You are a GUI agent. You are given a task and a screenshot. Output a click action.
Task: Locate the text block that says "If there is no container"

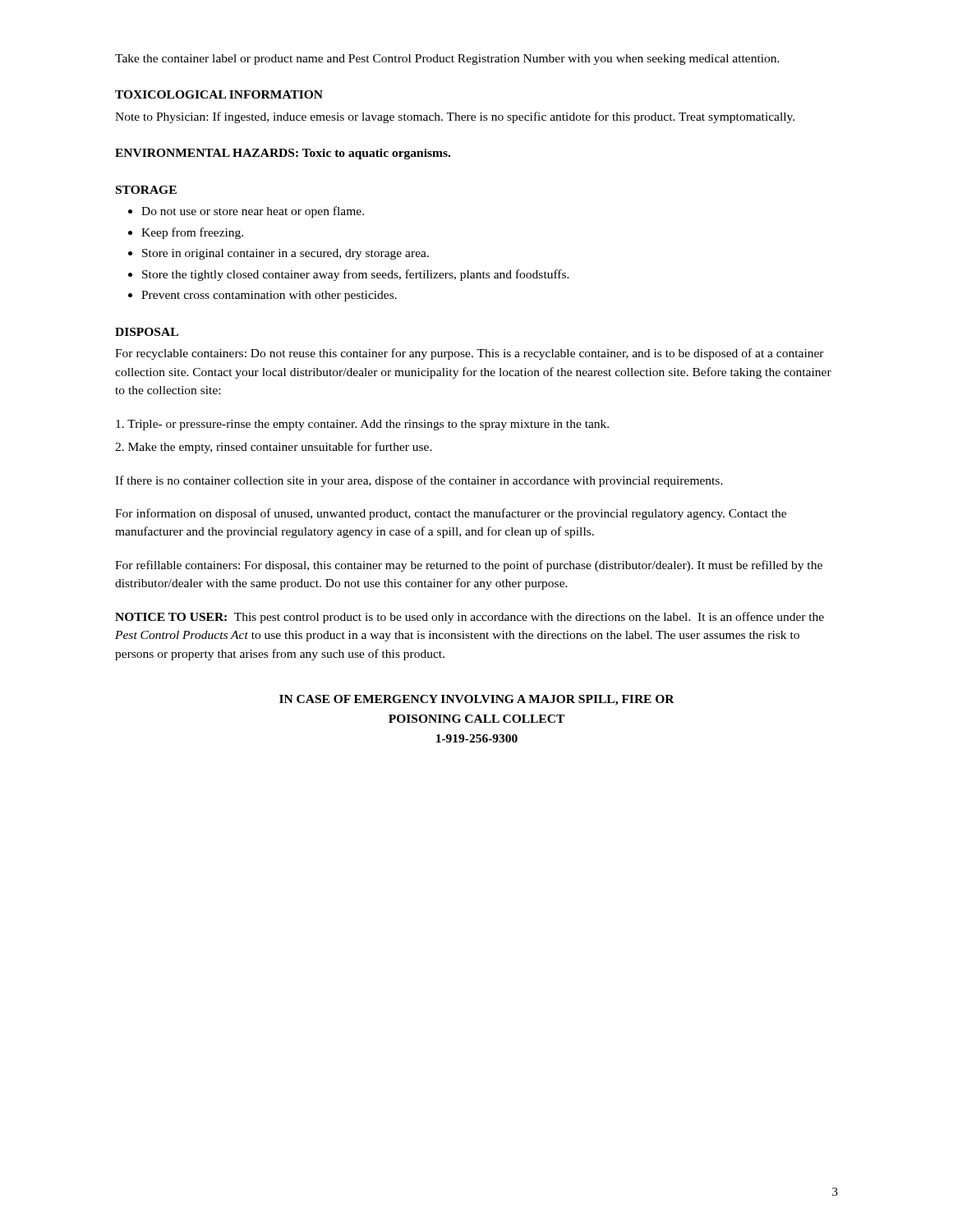pos(419,480)
